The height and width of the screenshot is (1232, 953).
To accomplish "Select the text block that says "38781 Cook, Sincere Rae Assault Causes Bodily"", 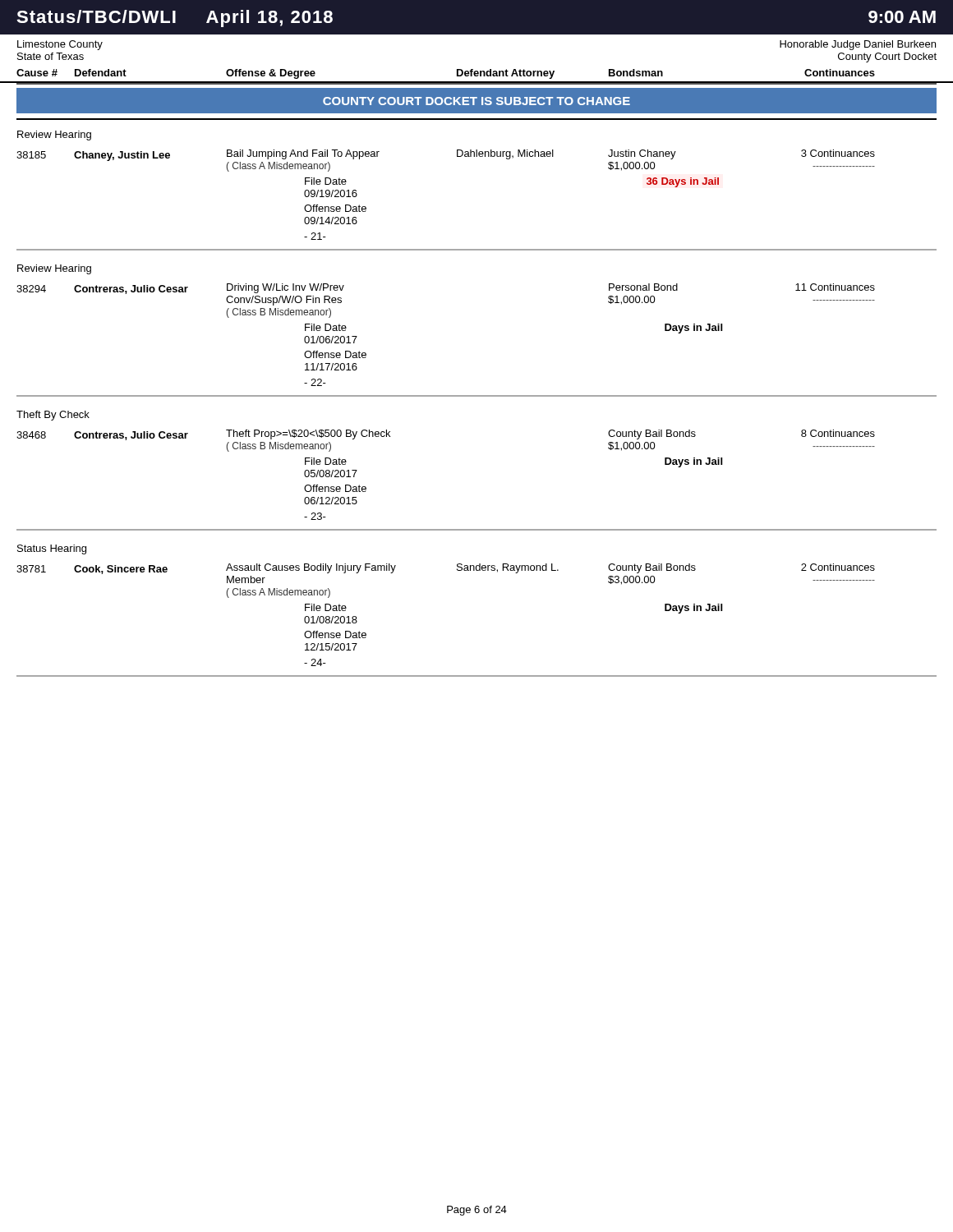I will 32,569.
